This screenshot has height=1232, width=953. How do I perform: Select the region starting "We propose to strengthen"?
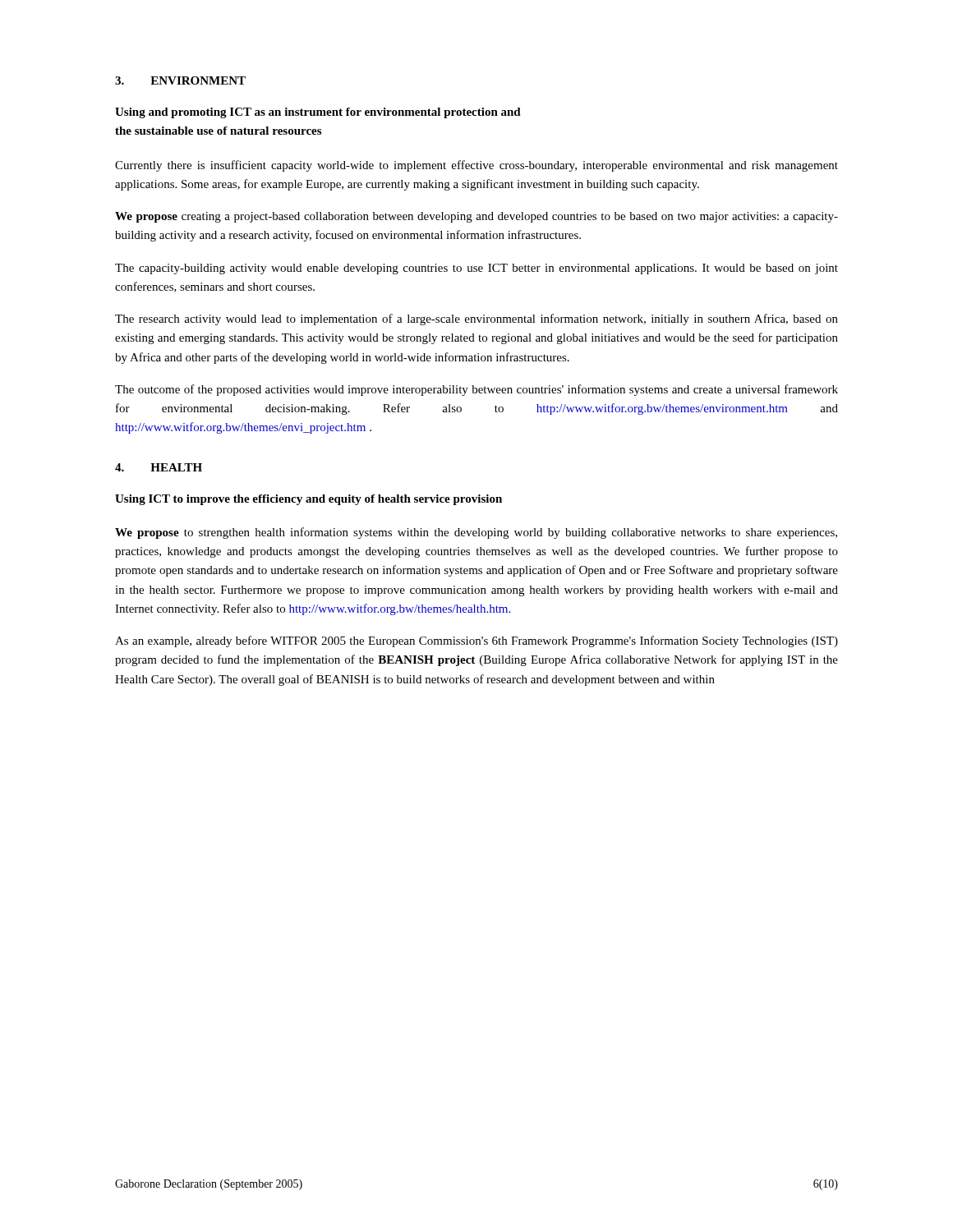click(x=476, y=570)
